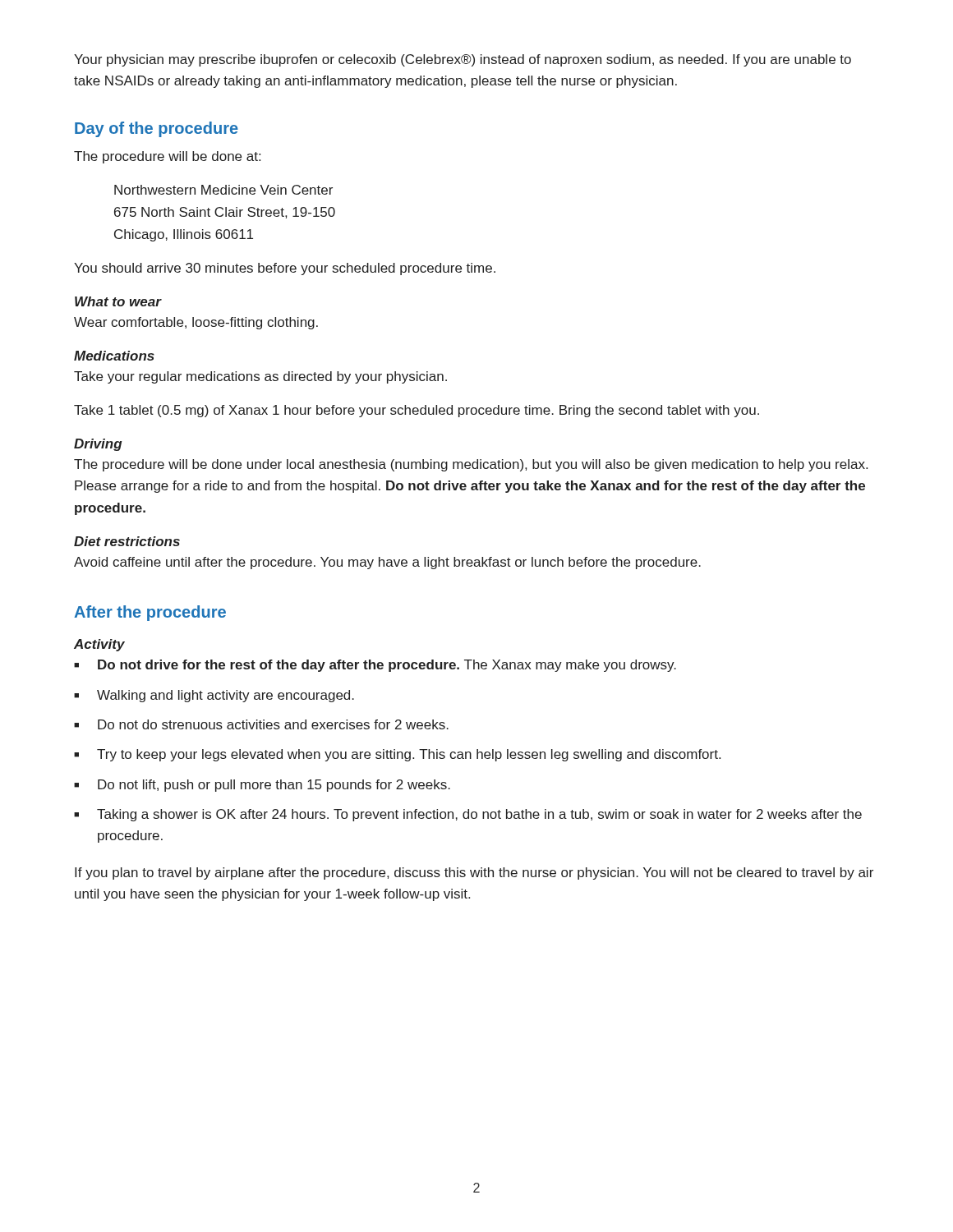
Task: Locate the text block starting "Your physician may"
Action: (x=463, y=70)
